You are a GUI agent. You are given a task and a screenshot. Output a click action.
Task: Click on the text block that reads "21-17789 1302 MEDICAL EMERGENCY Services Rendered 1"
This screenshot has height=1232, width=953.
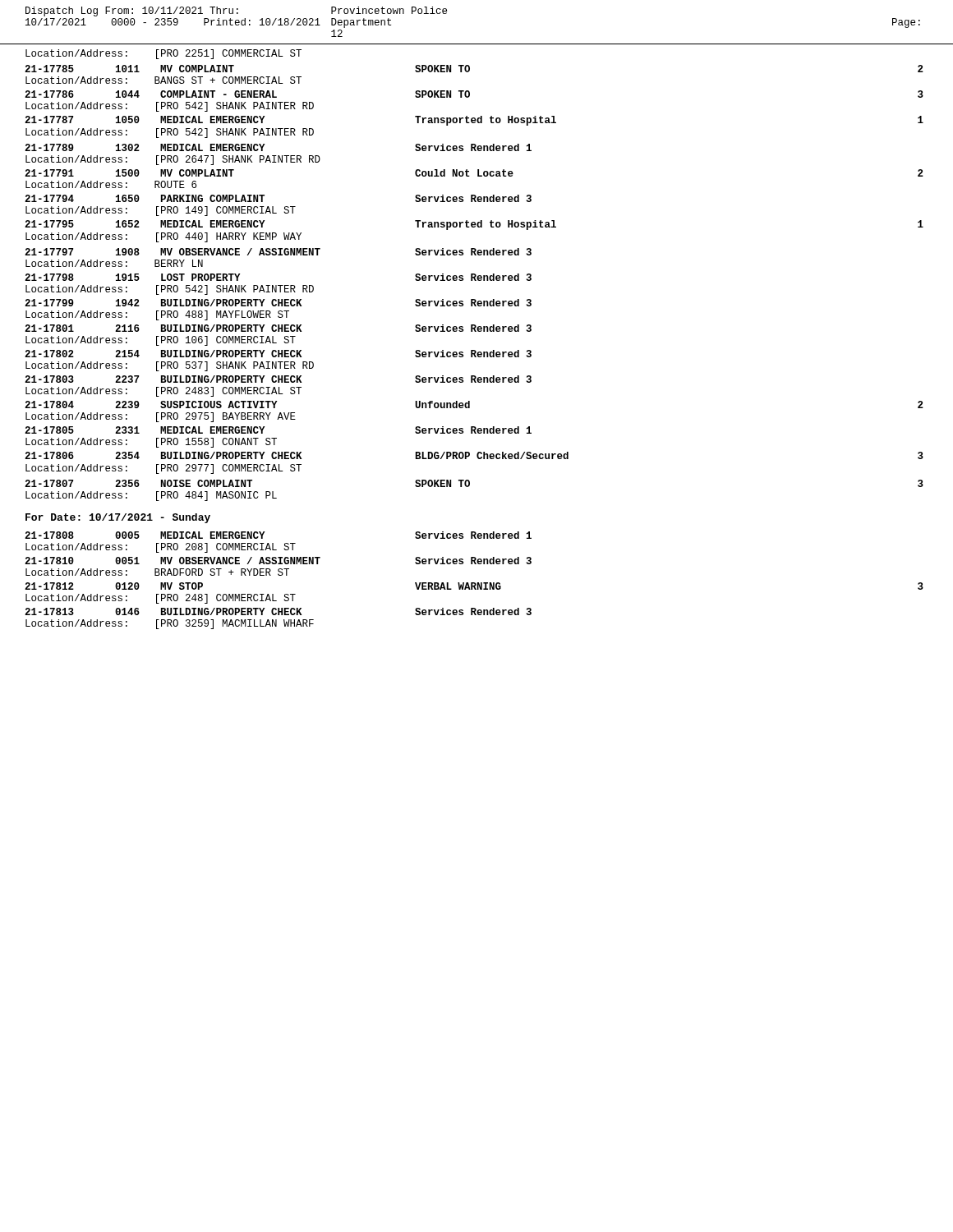(476, 154)
